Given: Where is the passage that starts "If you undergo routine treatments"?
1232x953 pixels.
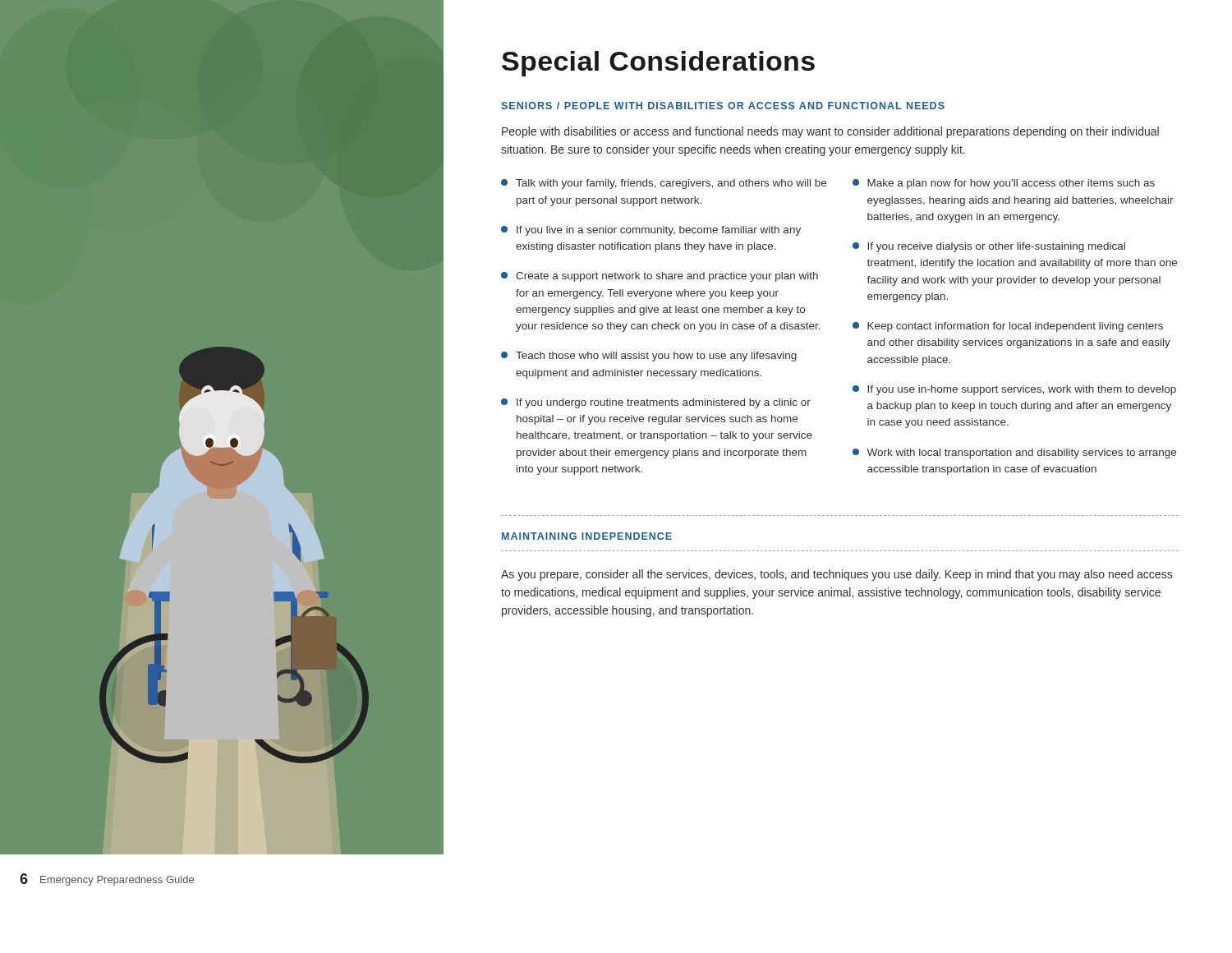Looking at the screenshot, I should (664, 436).
